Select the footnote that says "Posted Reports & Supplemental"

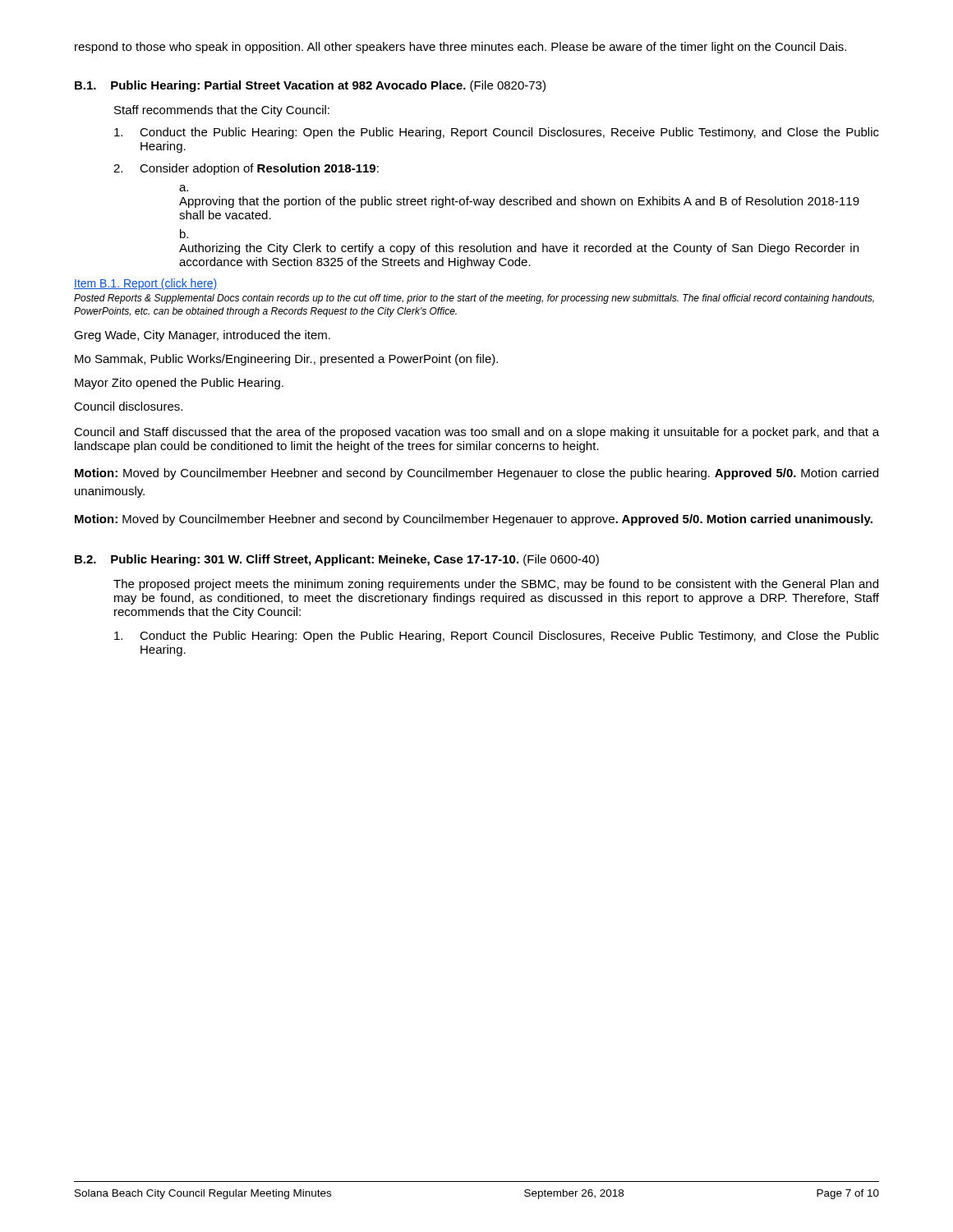coord(475,305)
